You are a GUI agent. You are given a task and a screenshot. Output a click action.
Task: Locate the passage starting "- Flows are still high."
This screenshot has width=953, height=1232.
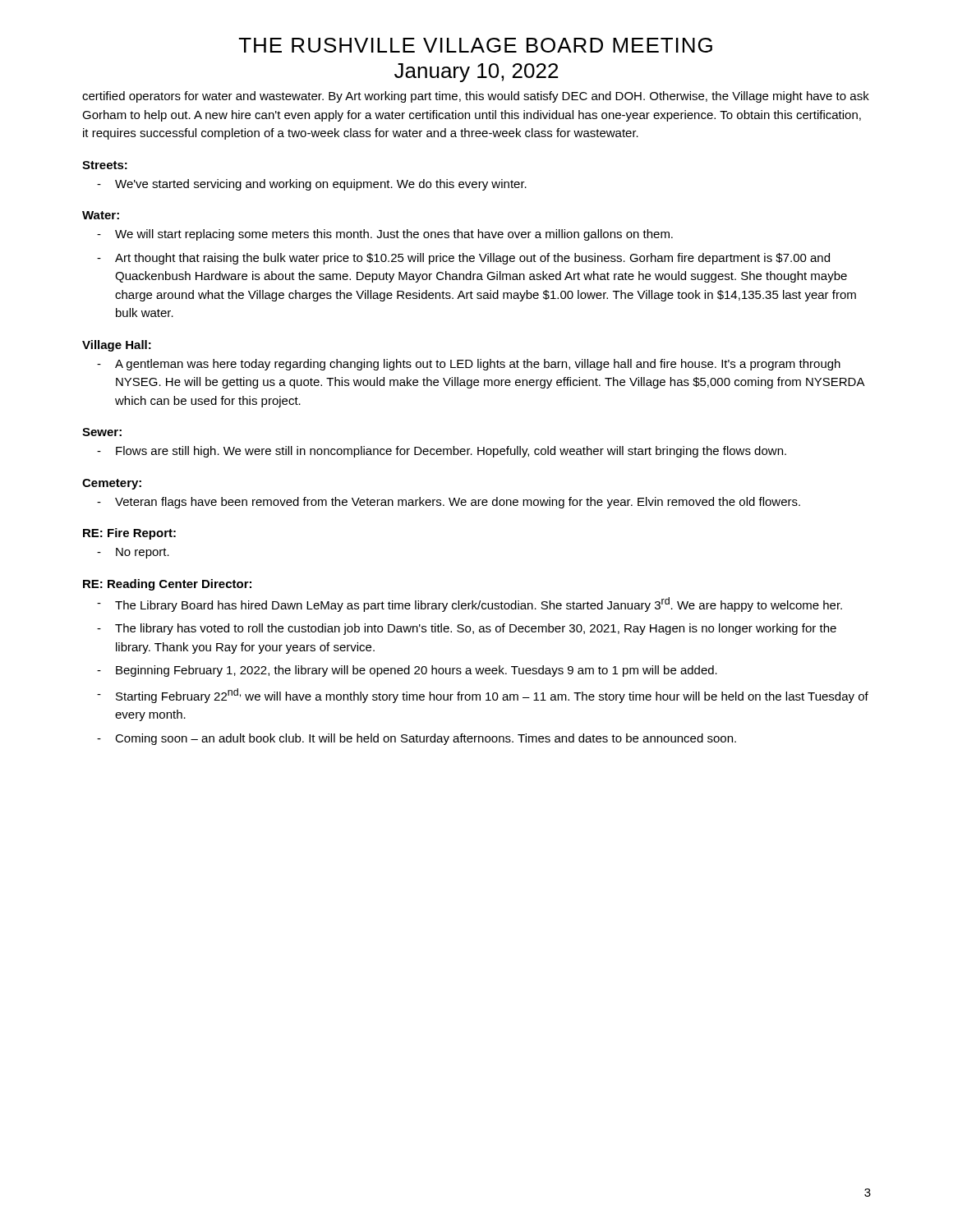pyautogui.click(x=484, y=451)
